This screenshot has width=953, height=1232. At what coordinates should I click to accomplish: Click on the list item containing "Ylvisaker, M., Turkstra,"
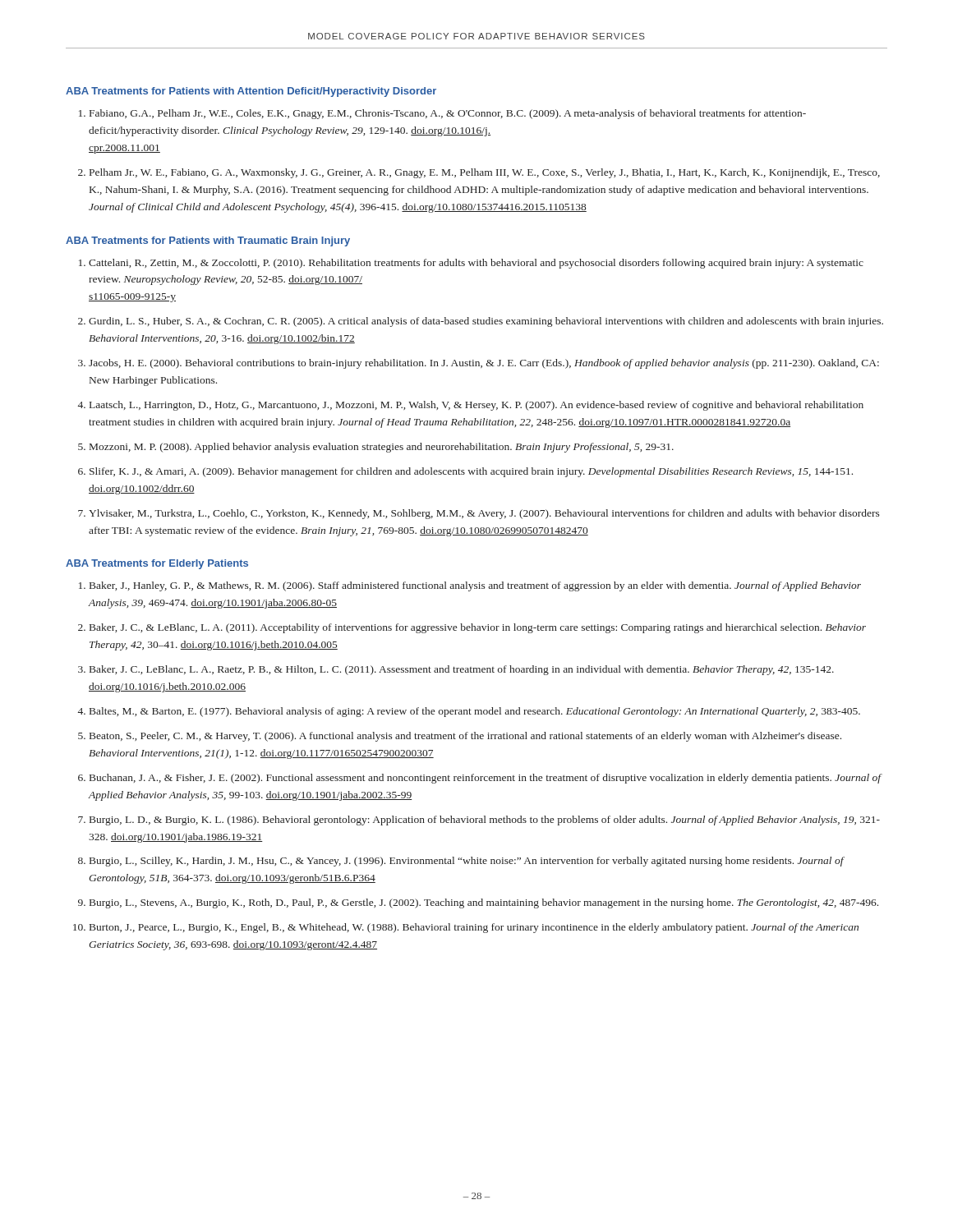point(484,521)
